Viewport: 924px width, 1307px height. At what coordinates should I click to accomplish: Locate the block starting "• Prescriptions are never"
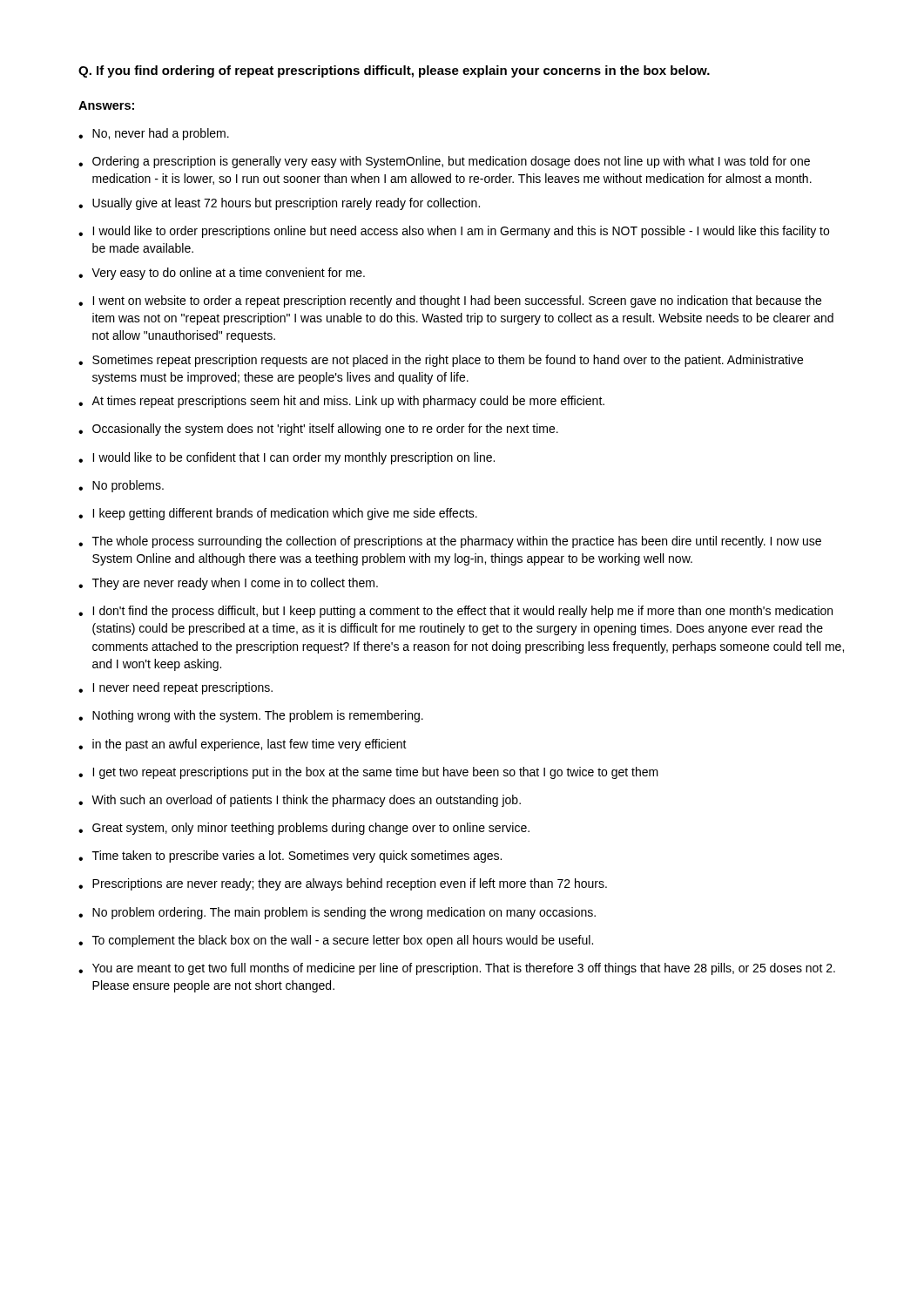(x=343, y=886)
